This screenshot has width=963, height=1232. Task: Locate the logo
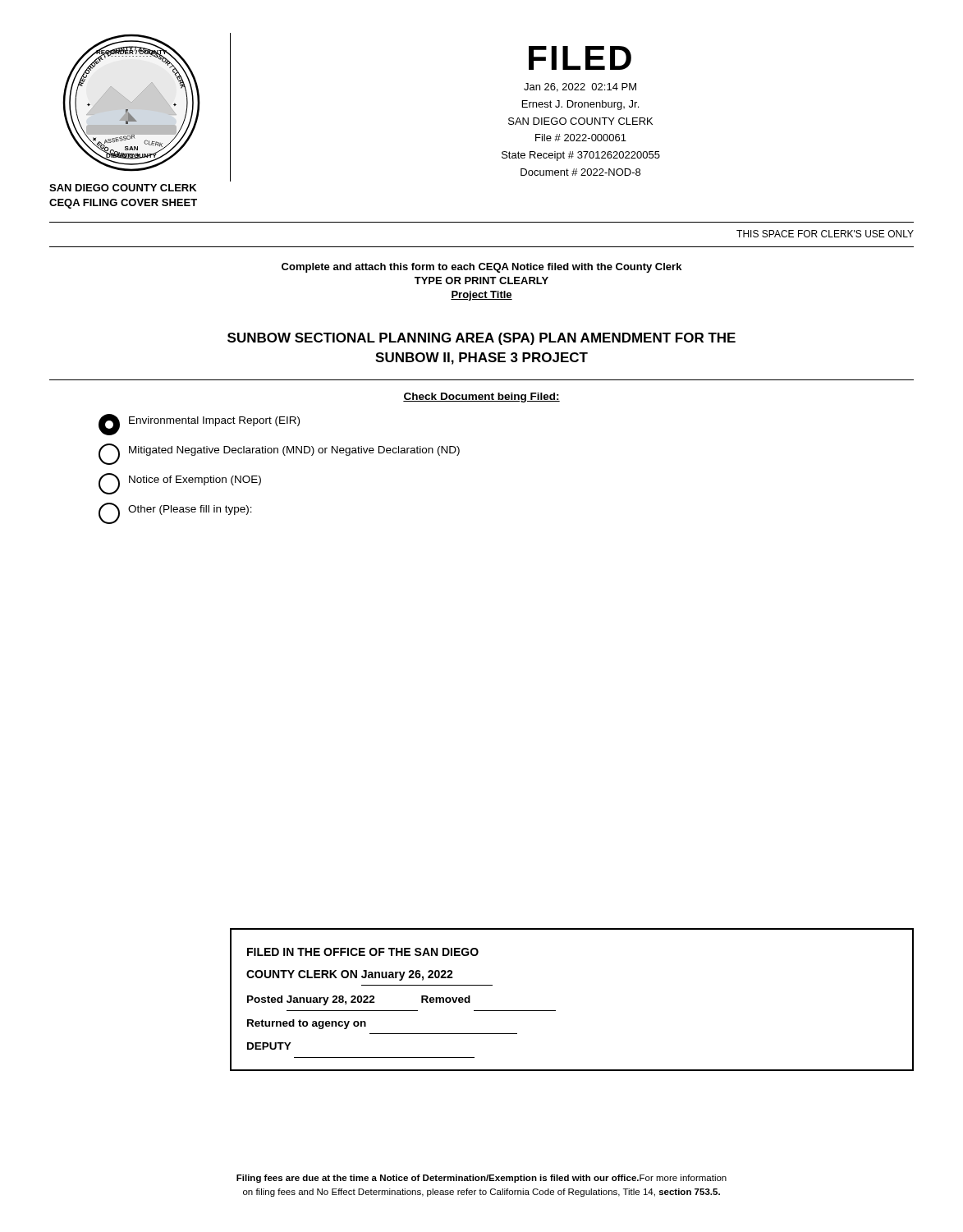[x=131, y=103]
